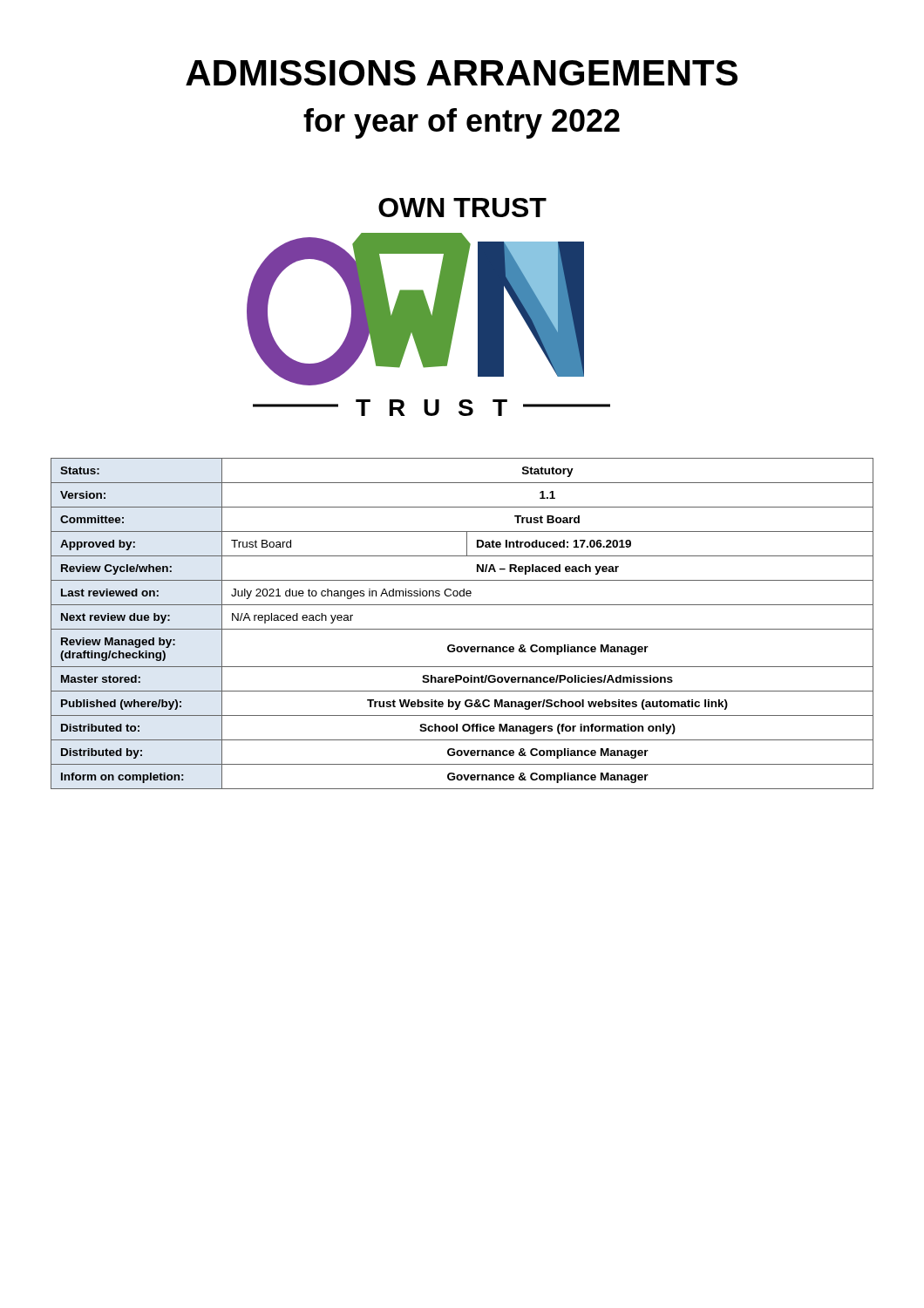
Task: Point to the text starting "OWN TRUST"
Action: pos(462,208)
